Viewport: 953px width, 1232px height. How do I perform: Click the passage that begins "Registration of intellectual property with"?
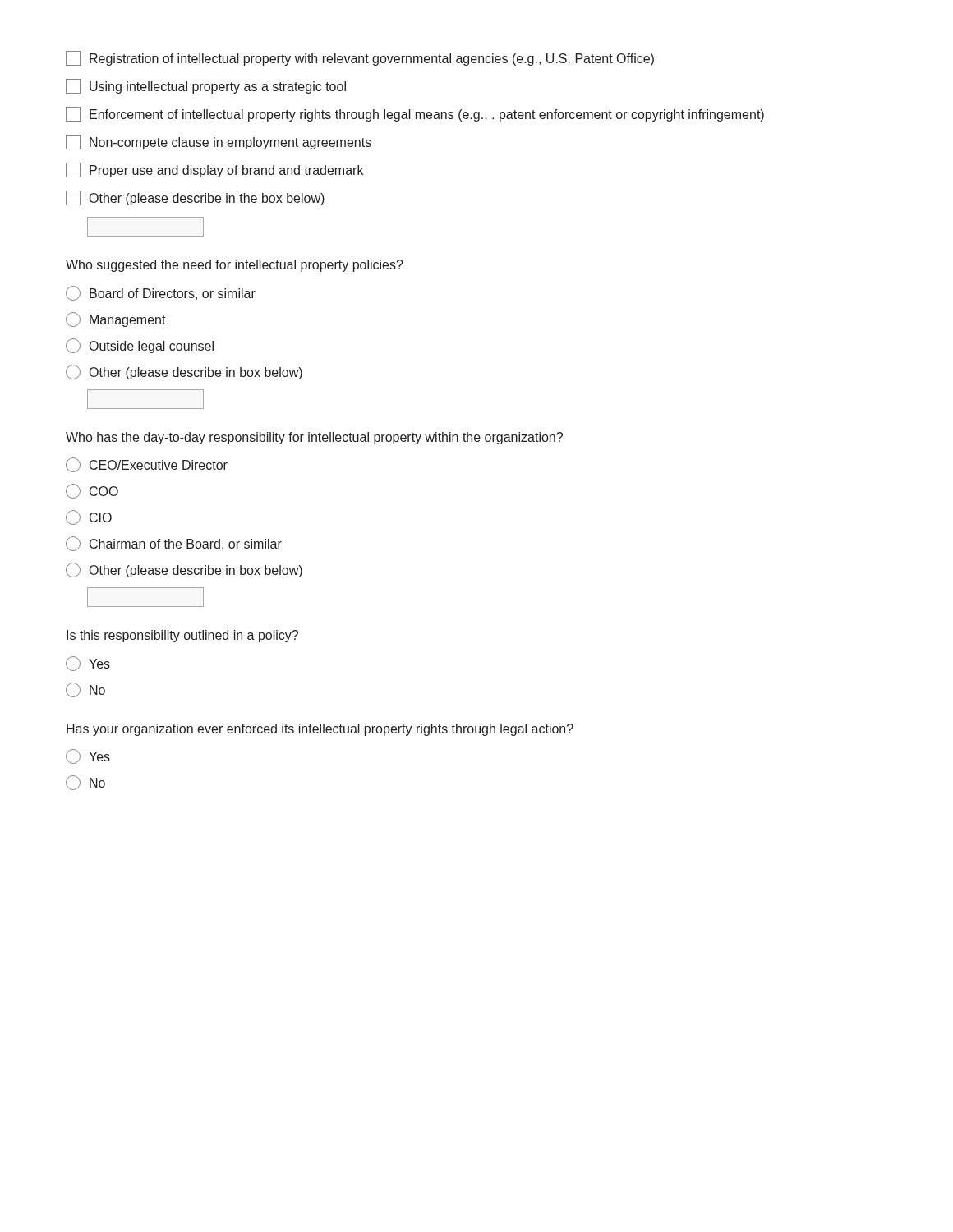pos(360,59)
